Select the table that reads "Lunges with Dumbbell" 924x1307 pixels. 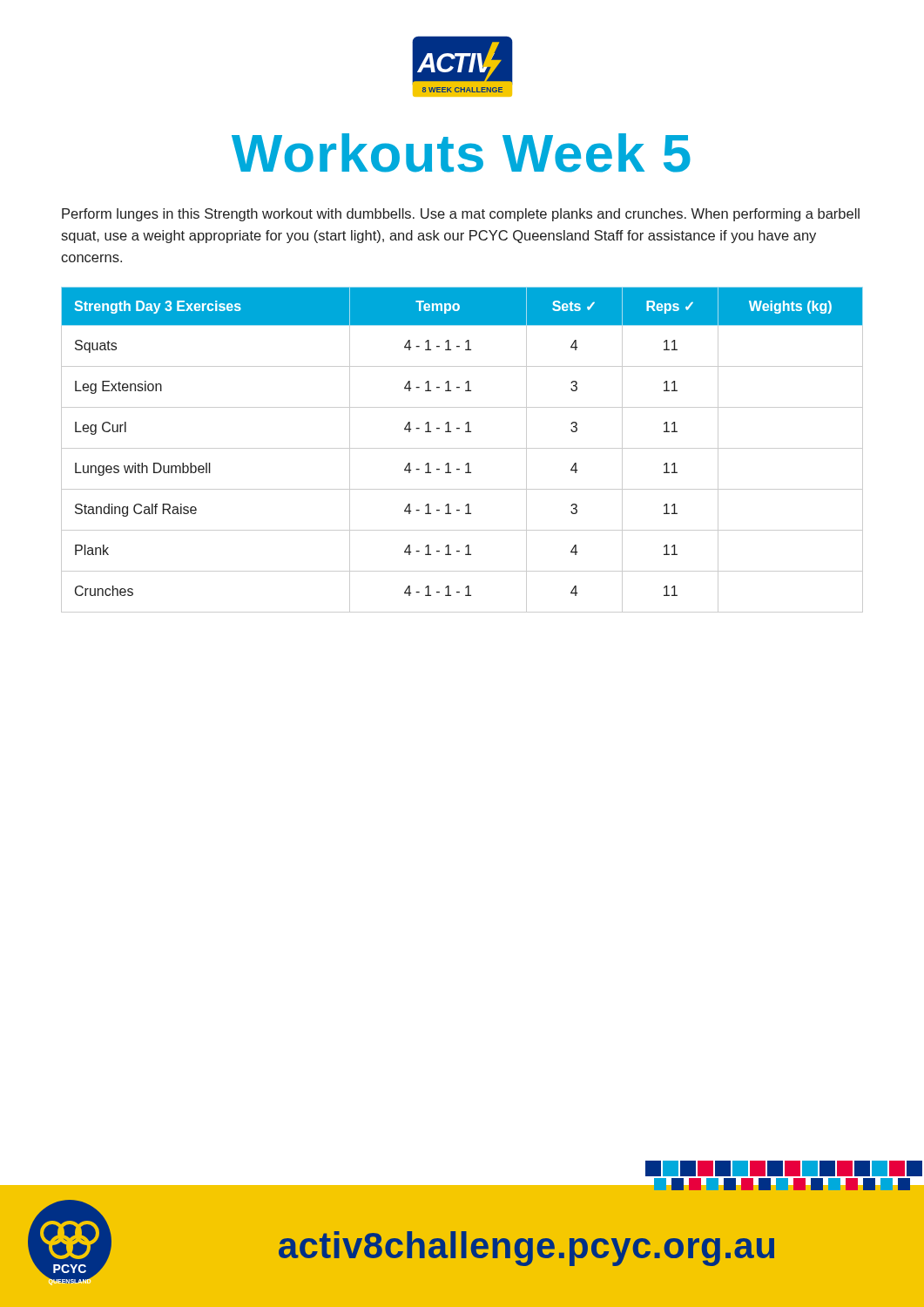point(462,450)
